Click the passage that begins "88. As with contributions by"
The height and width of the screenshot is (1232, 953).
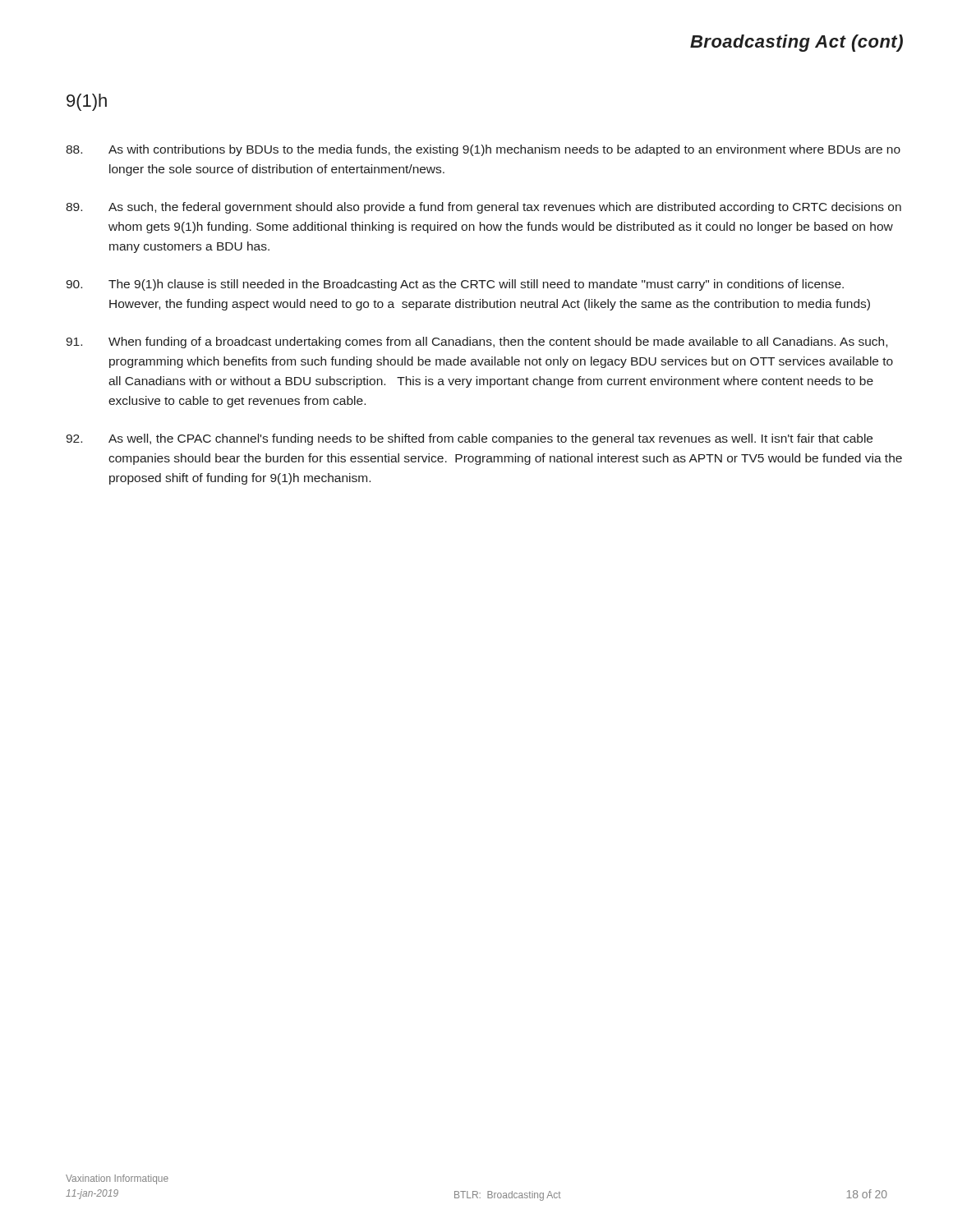tap(485, 159)
